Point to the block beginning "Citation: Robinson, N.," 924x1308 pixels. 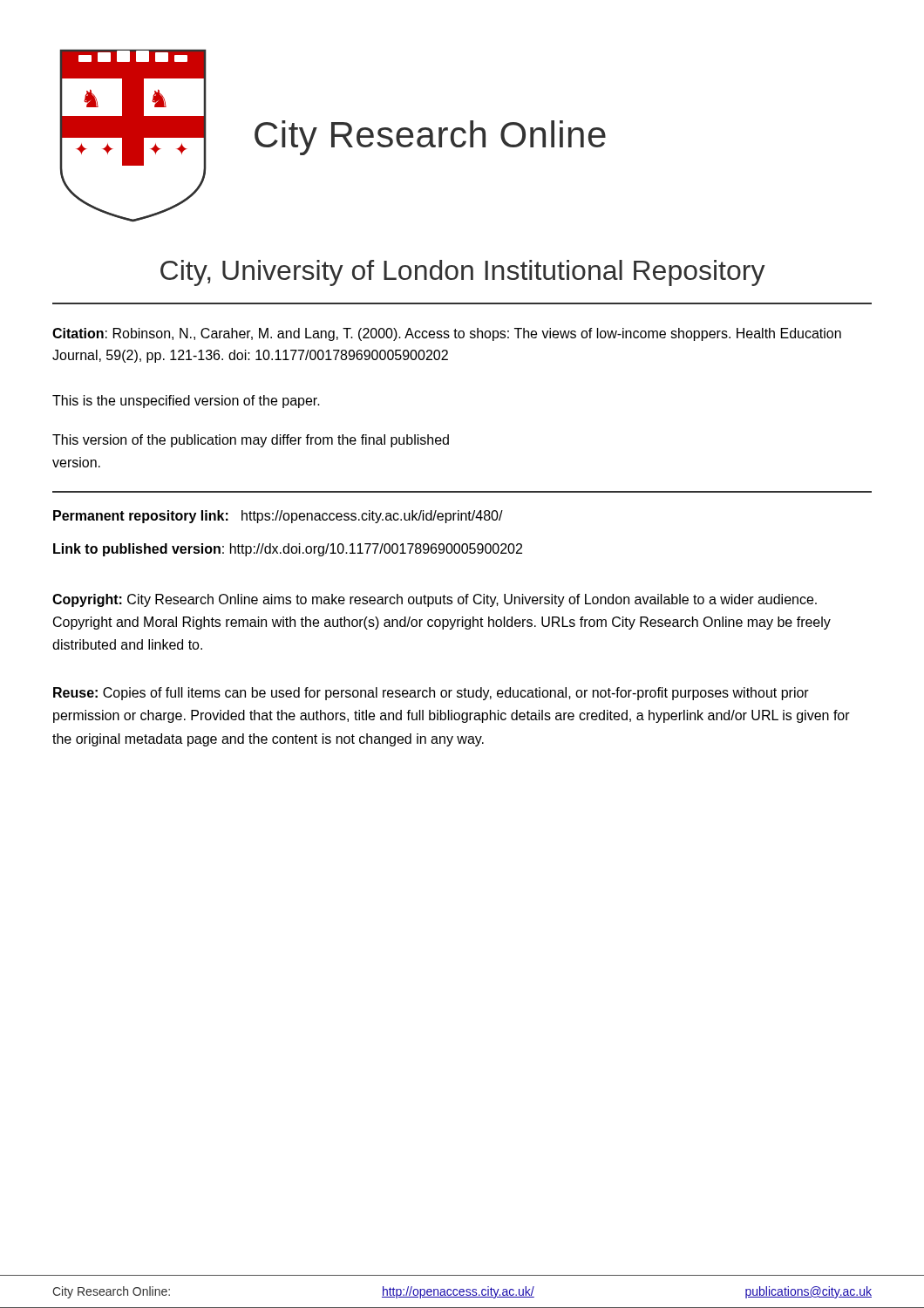[x=447, y=344]
